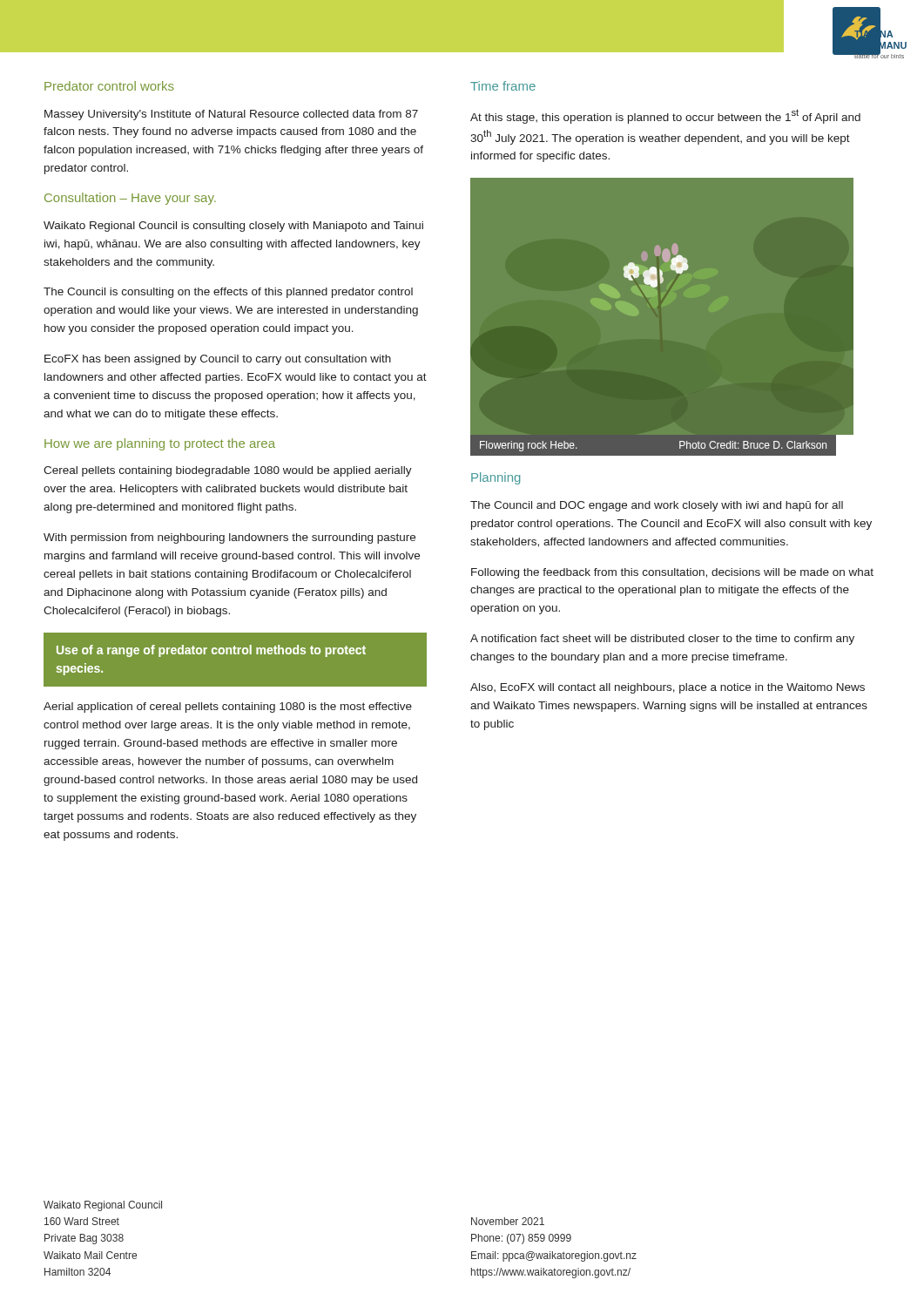Click on the region starting "Aerial application of cereal pellets containing"
Screen dimensions: 1307x924
tap(235, 771)
